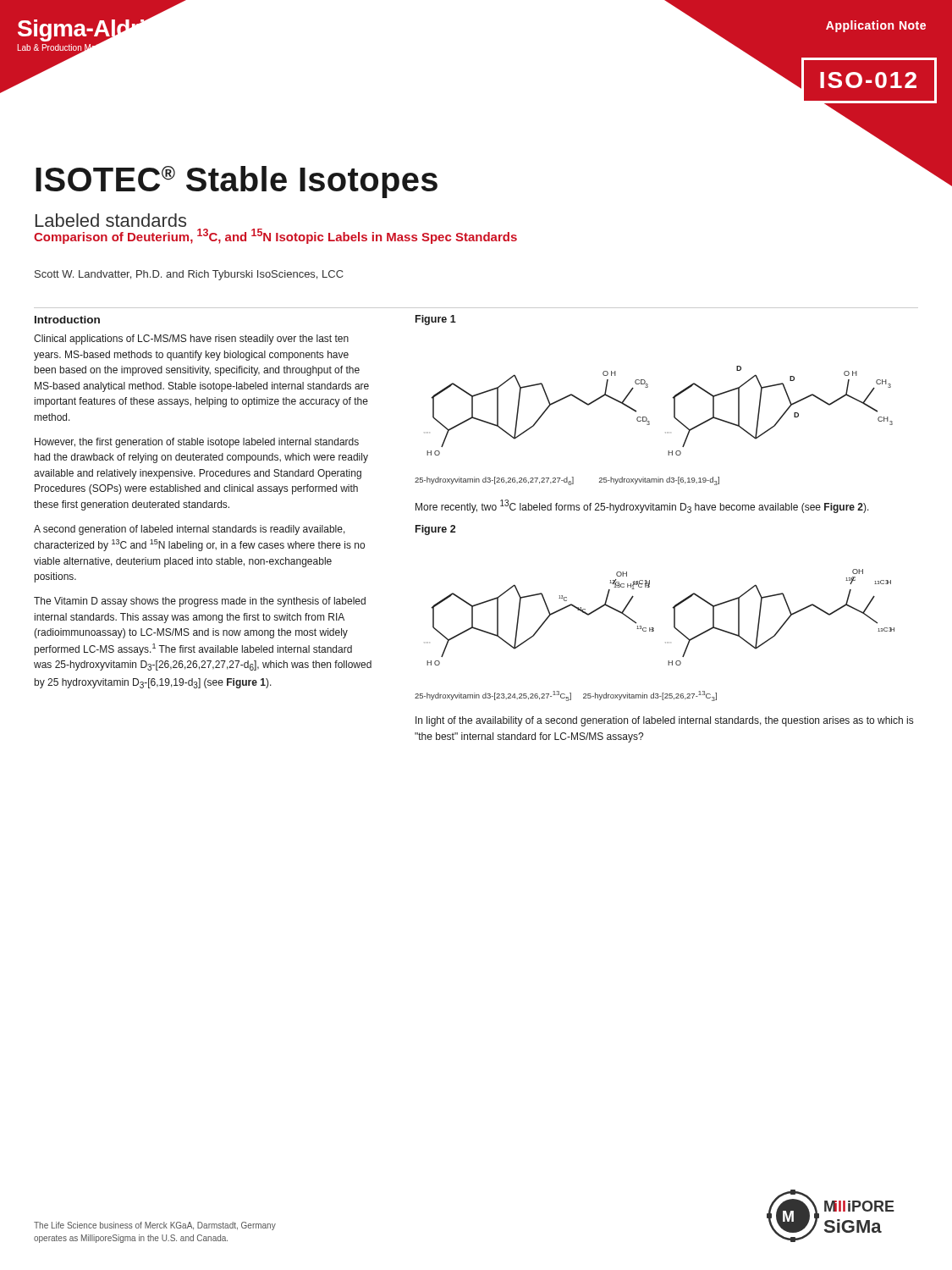952x1270 pixels.
Task: Select the text block starting "A second generation of labeled internal standards"
Action: (x=200, y=553)
